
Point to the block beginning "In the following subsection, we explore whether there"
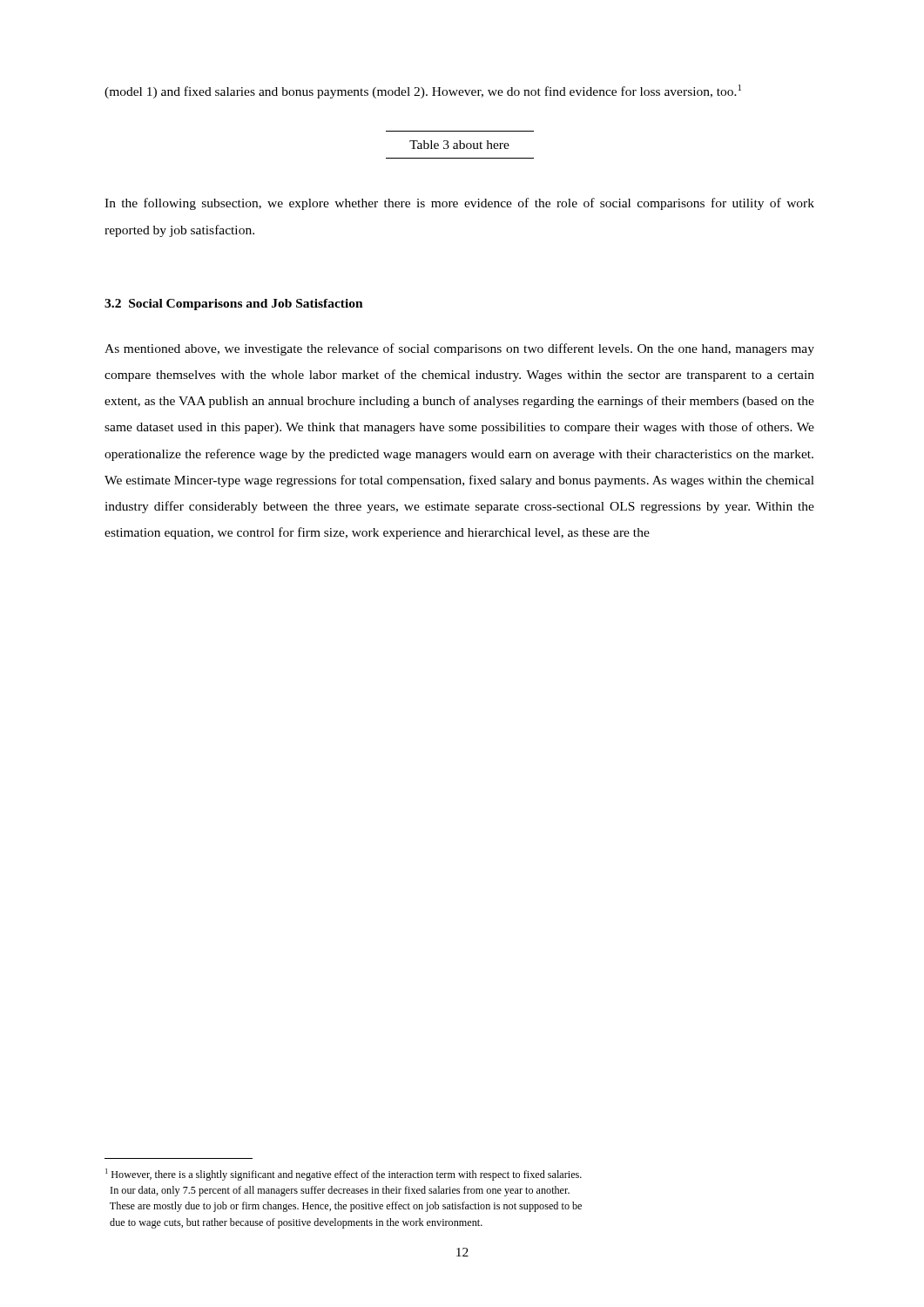tap(459, 216)
